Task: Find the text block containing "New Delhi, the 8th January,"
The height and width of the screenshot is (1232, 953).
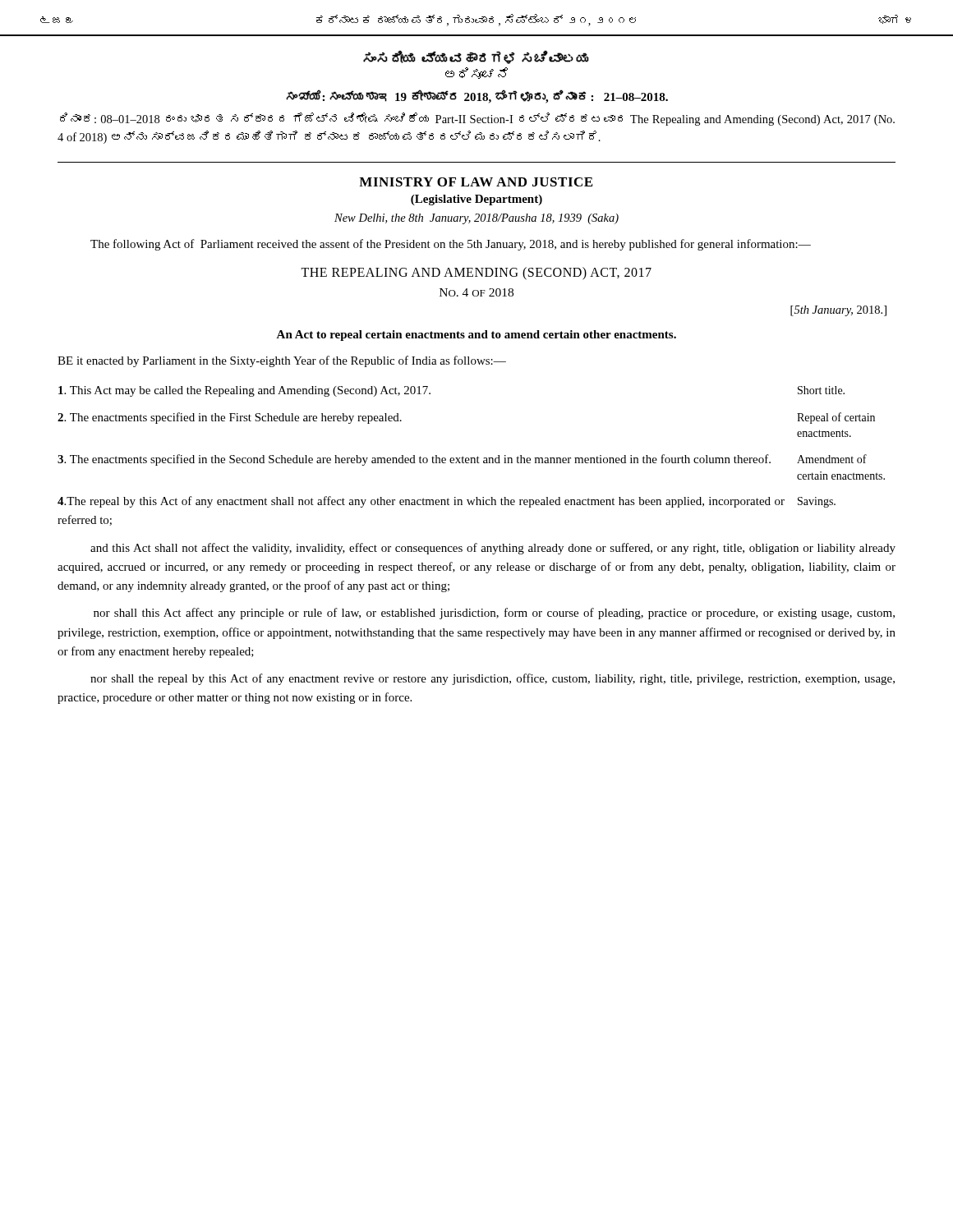Action: pos(476,217)
